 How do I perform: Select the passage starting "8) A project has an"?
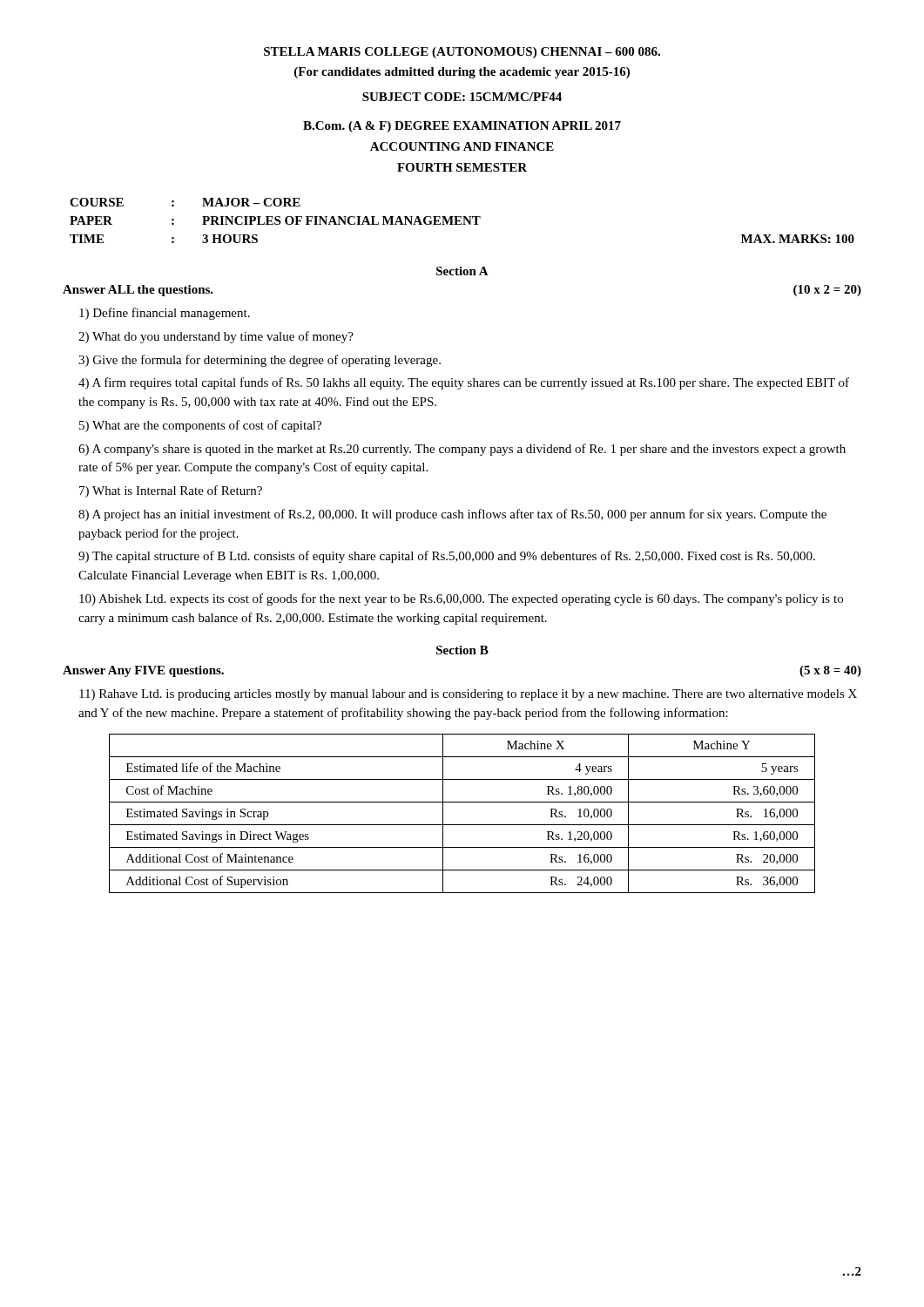(x=453, y=523)
